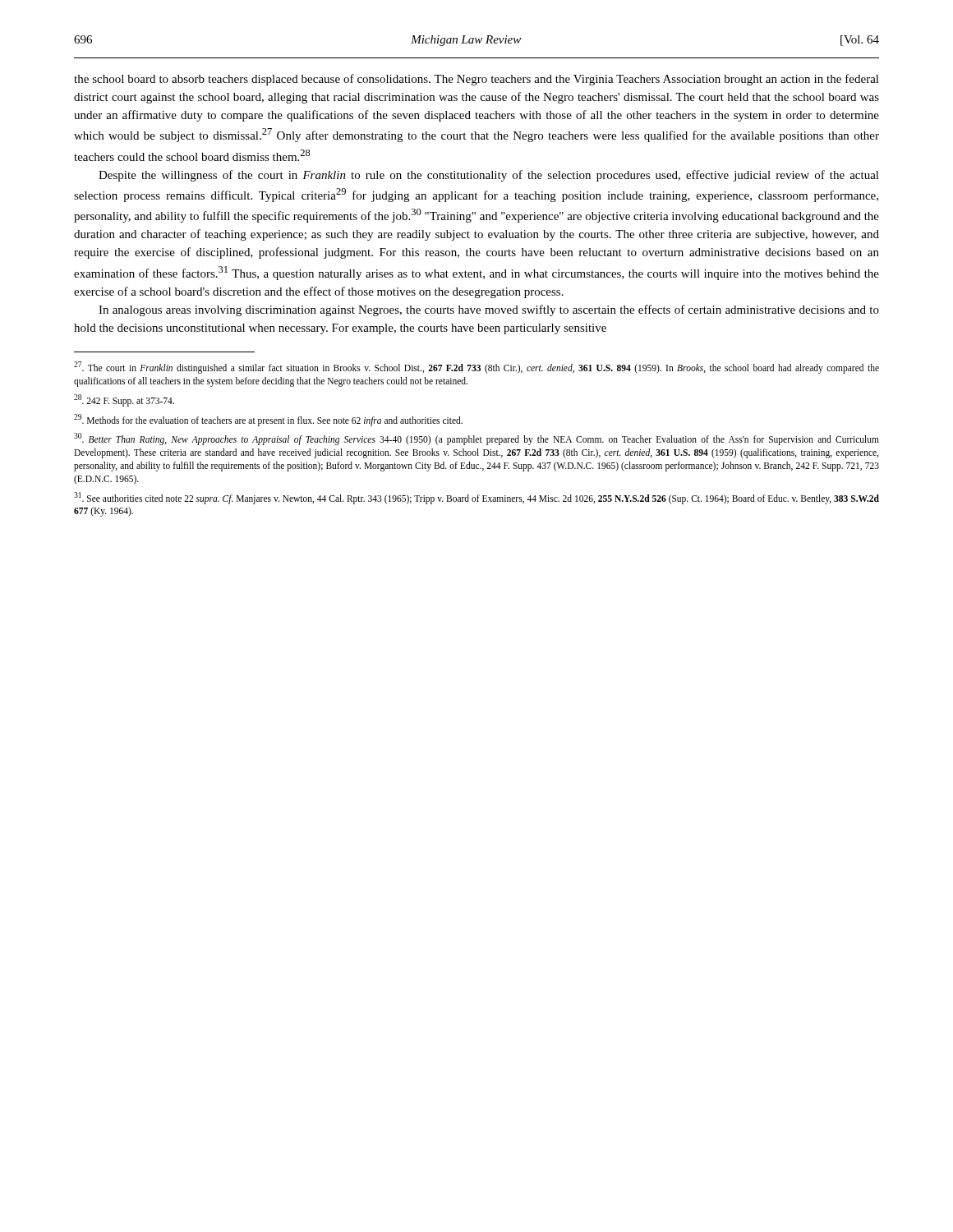Click on the text block that reads "In analogous areas involving discrimination"
Screen dimensions: 1232x953
pyautogui.click(x=476, y=319)
